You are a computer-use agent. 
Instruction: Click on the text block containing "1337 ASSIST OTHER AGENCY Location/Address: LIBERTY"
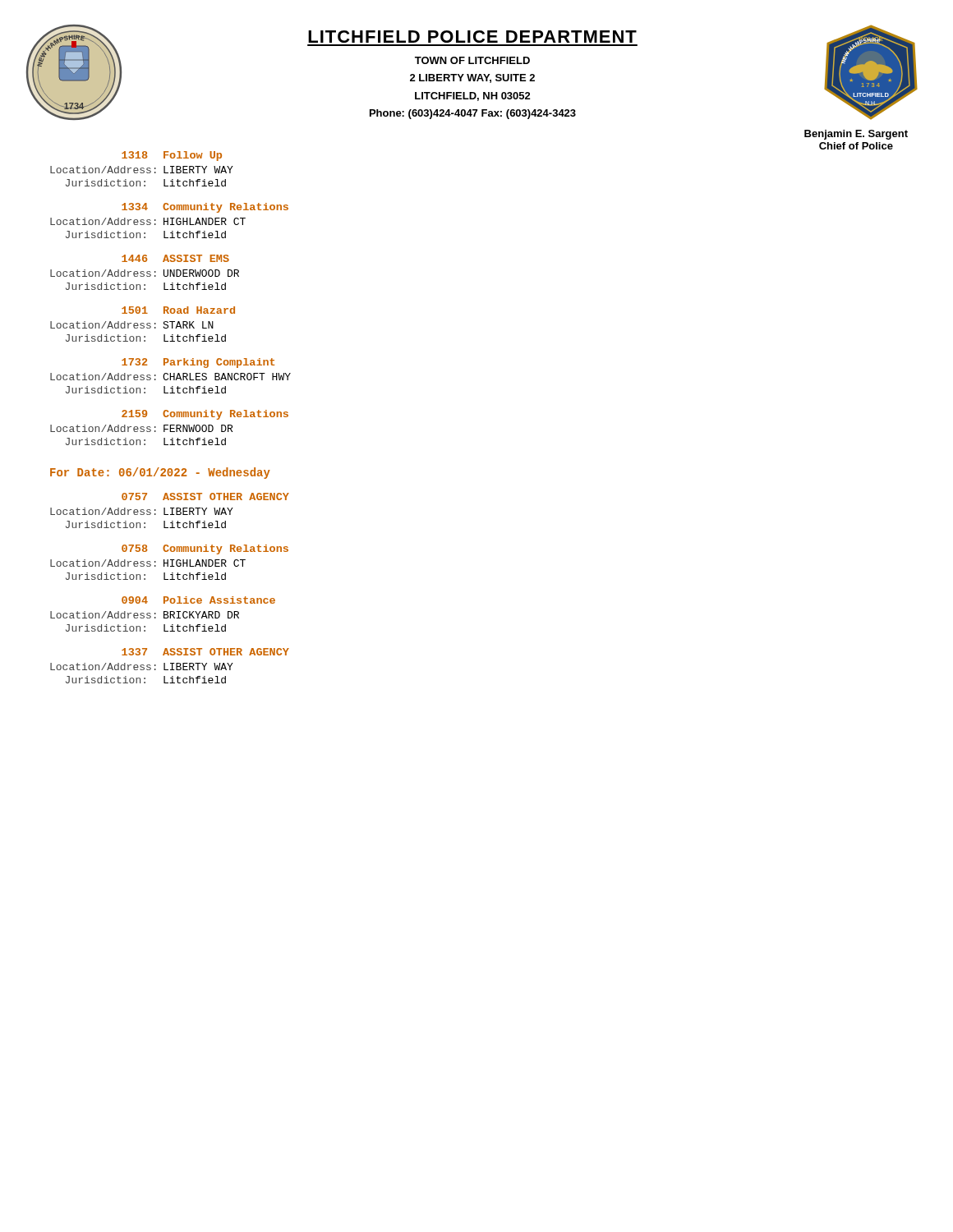click(170, 666)
